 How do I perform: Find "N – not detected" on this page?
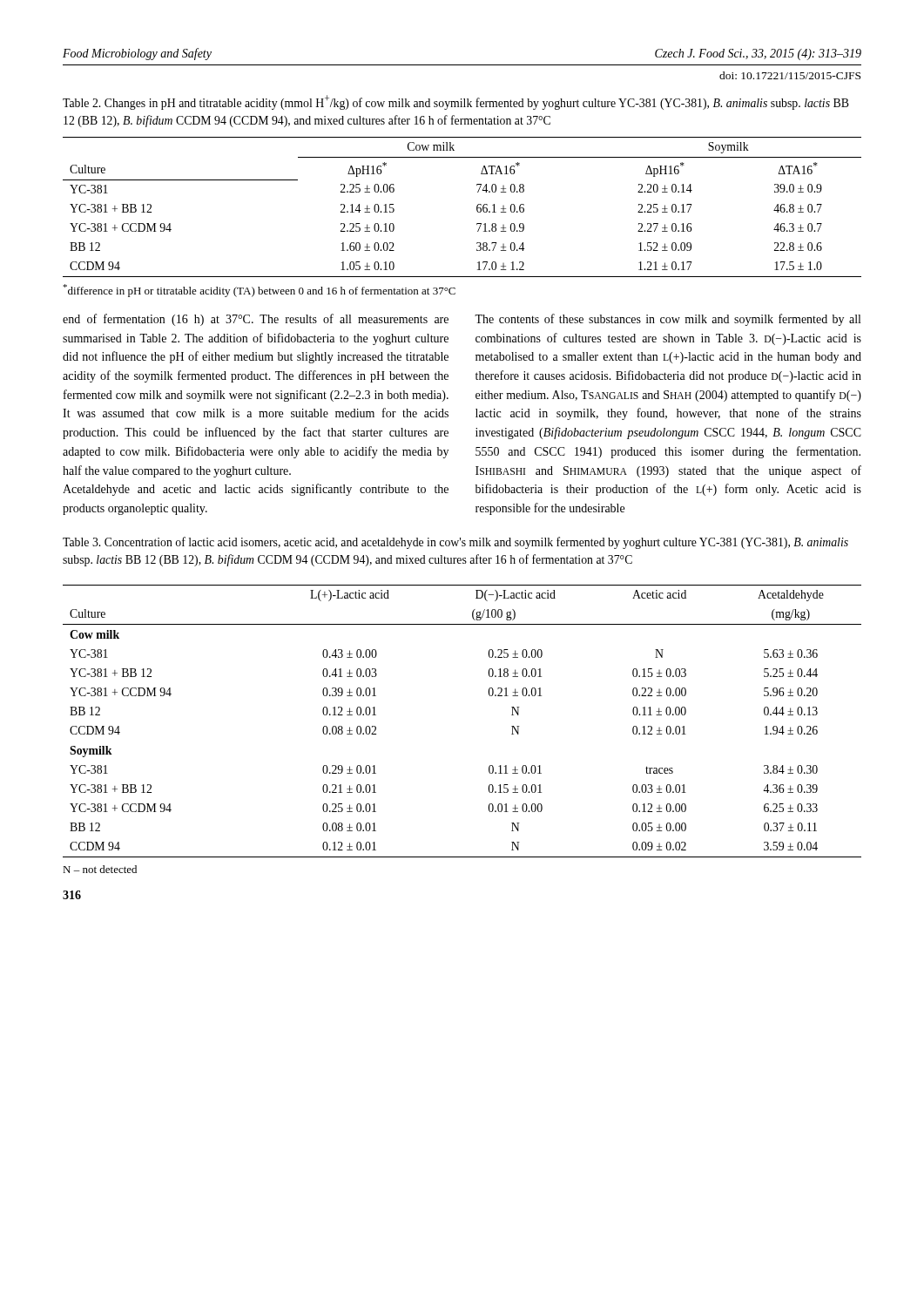coord(100,869)
